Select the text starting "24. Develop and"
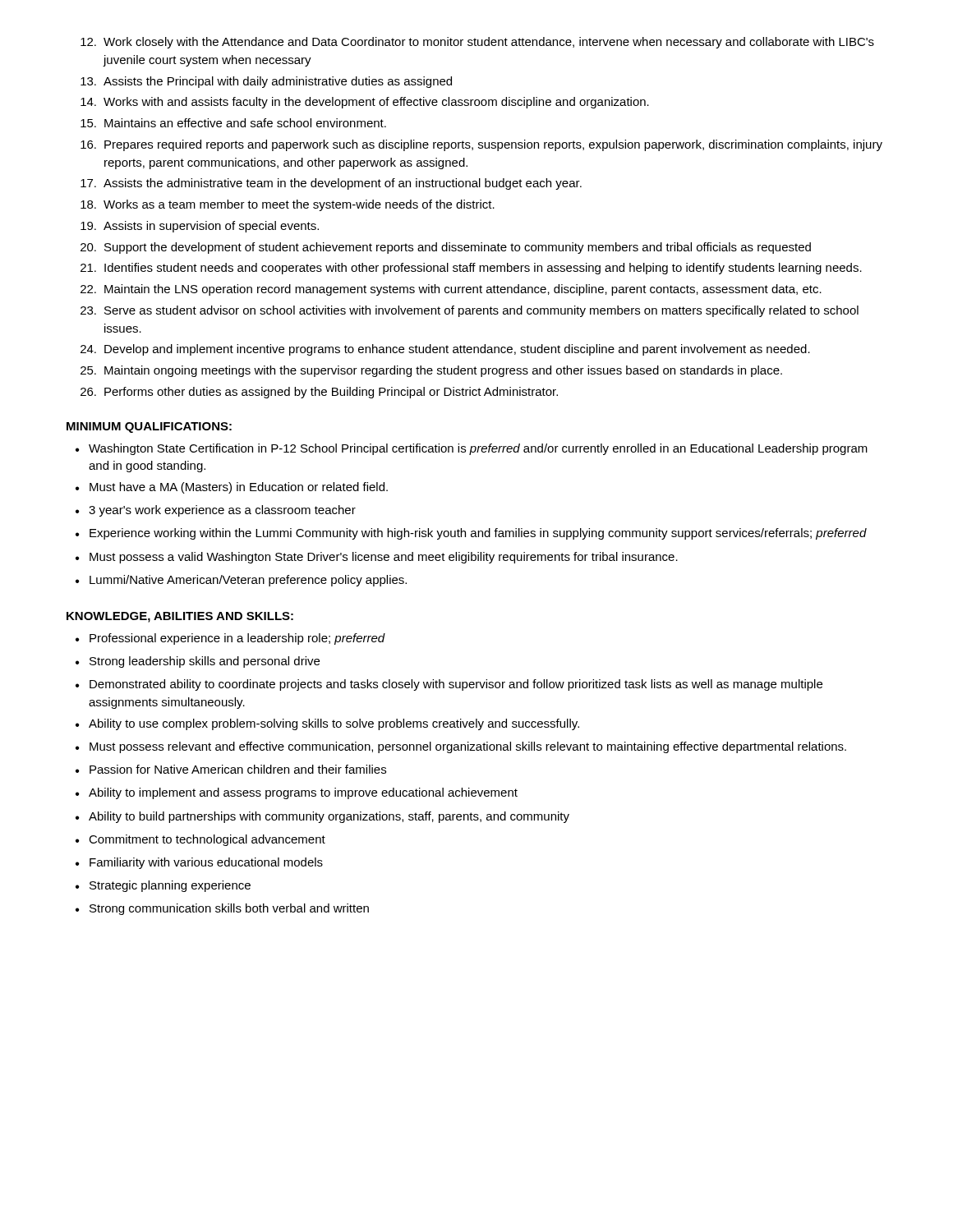The width and height of the screenshot is (953, 1232). click(x=476, y=349)
